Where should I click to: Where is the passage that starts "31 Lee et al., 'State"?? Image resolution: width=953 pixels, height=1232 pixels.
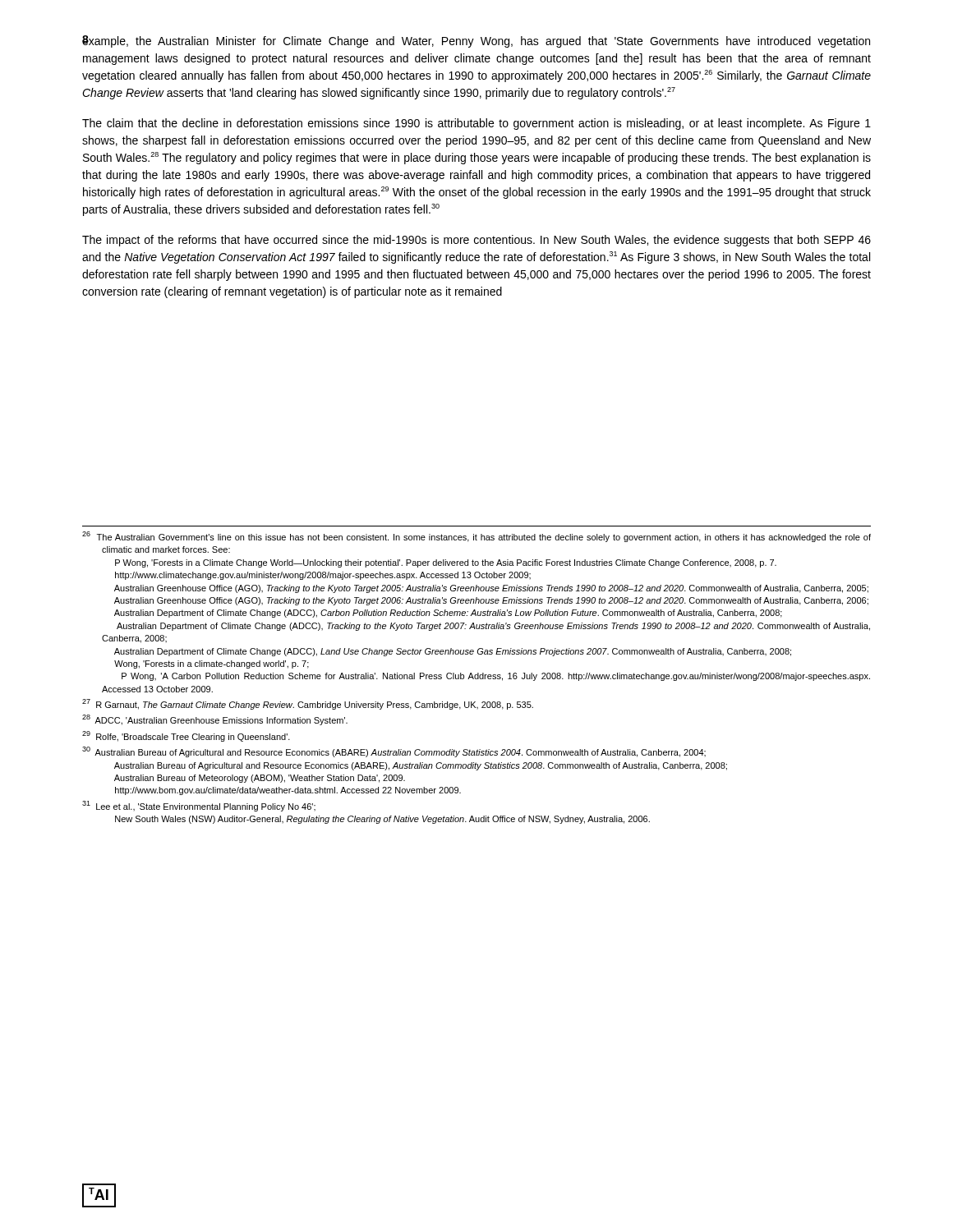click(x=366, y=812)
